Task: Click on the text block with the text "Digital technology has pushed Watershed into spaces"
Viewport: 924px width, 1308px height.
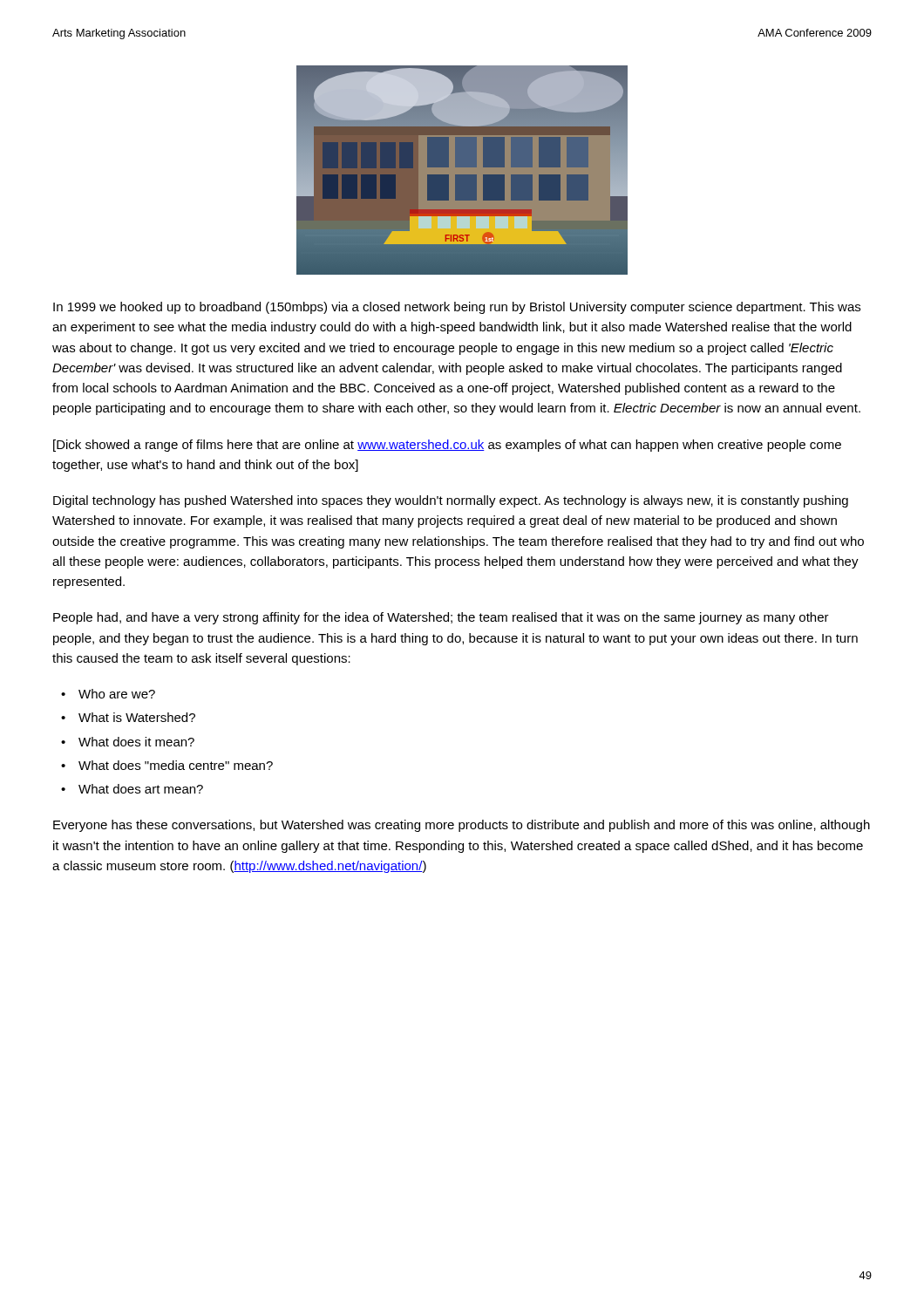Action: click(x=458, y=541)
